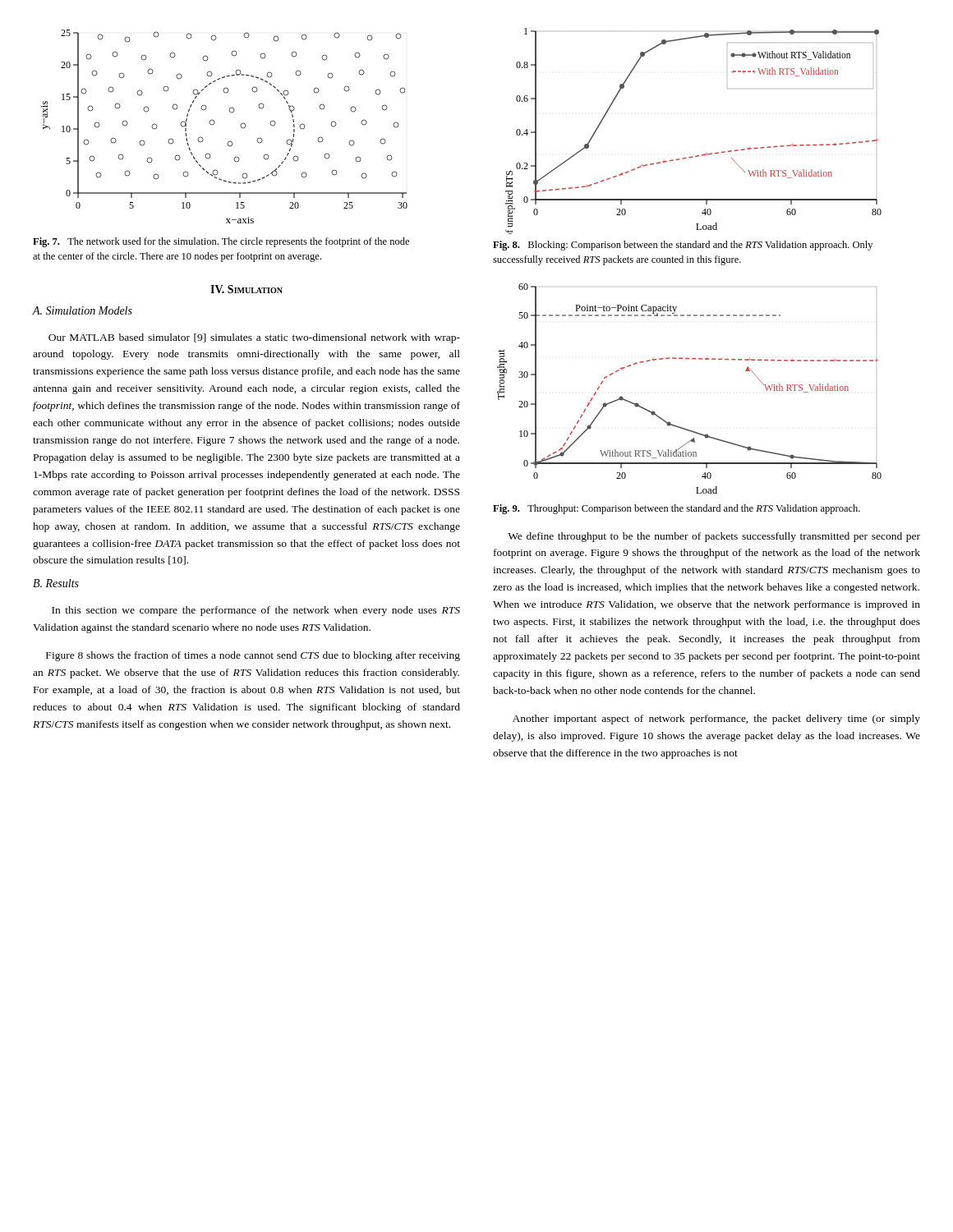This screenshot has height=1232, width=953.
Task: Point to the block beginning "We define throughput to be the number of"
Action: coord(707,614)
